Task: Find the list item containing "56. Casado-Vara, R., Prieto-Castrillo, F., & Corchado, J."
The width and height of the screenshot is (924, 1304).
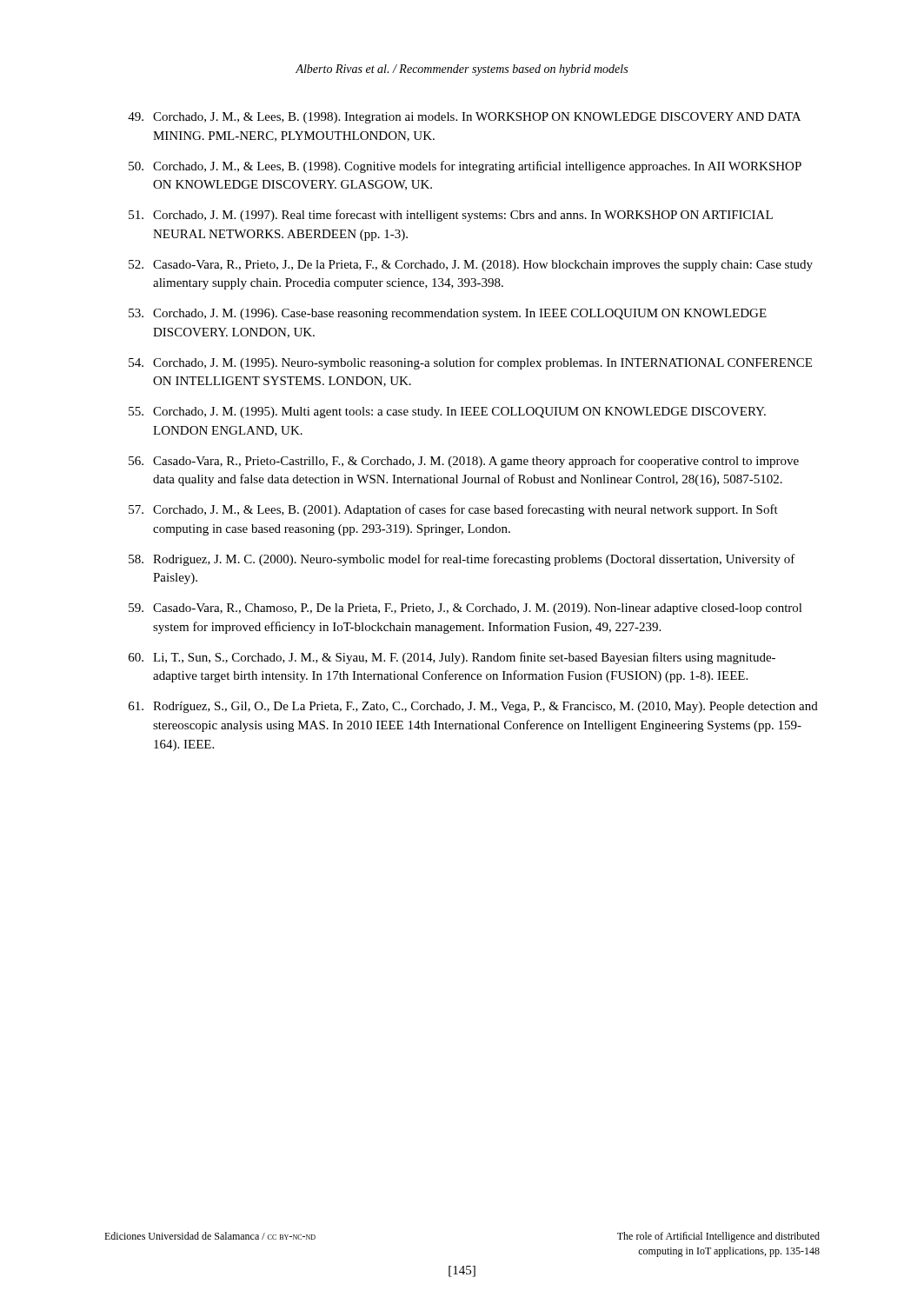Action: click(462, 470)
